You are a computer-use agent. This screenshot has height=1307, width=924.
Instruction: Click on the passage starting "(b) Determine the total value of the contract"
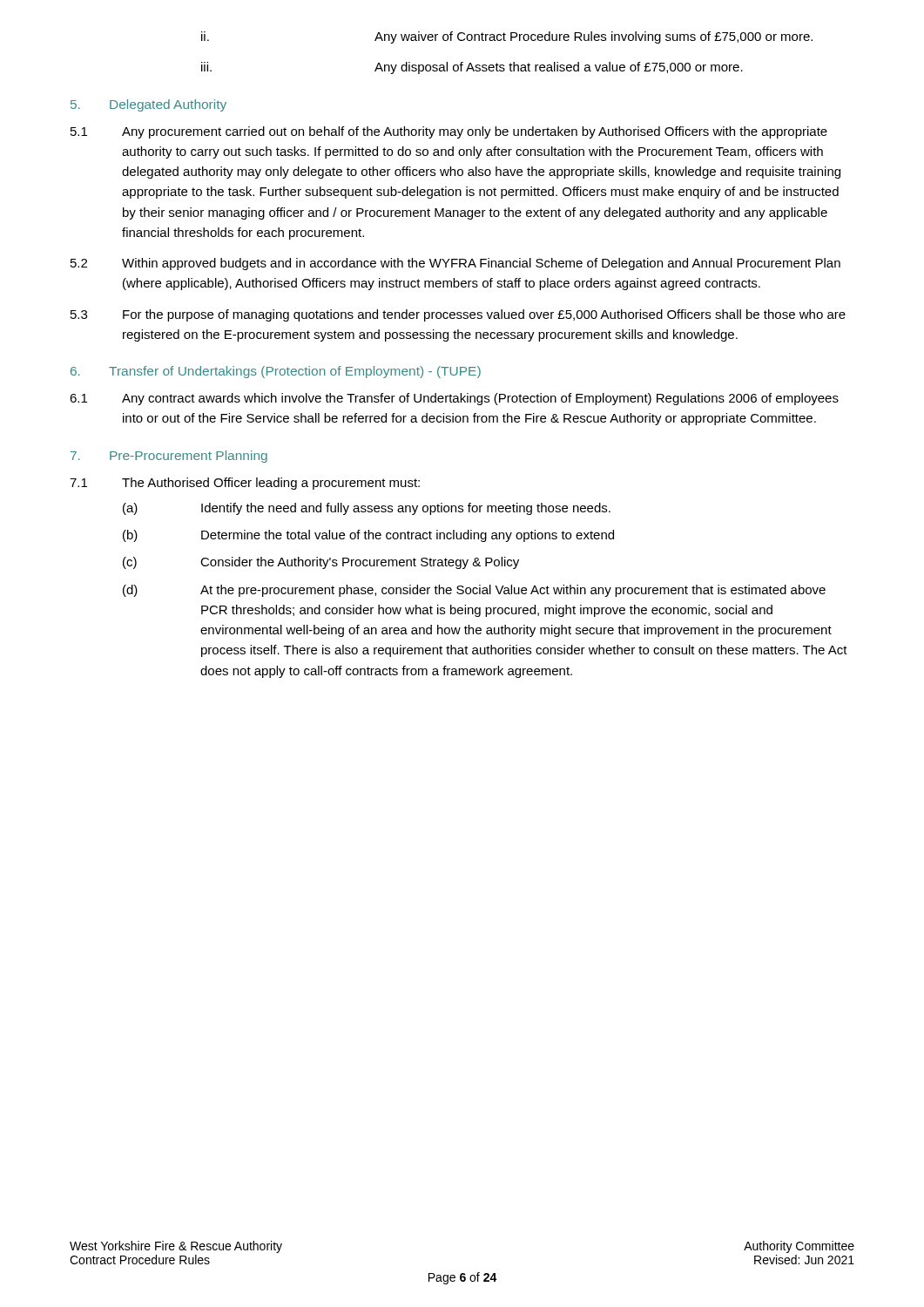(x=462, y=535)
